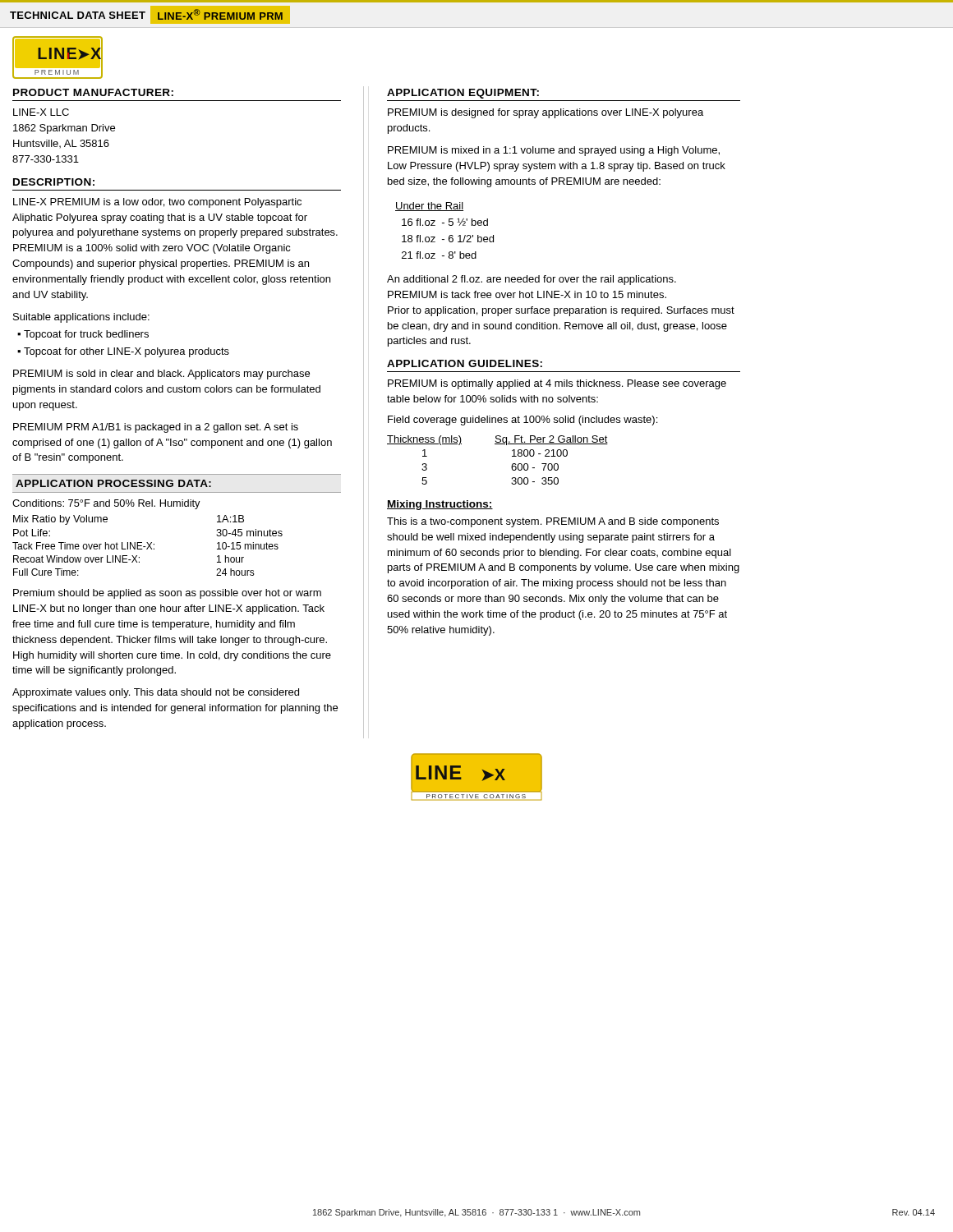This screenshot has height=1232, width=953.
Task: Point to the text starting "Suitable applications include:"
Action: [81, 316]
